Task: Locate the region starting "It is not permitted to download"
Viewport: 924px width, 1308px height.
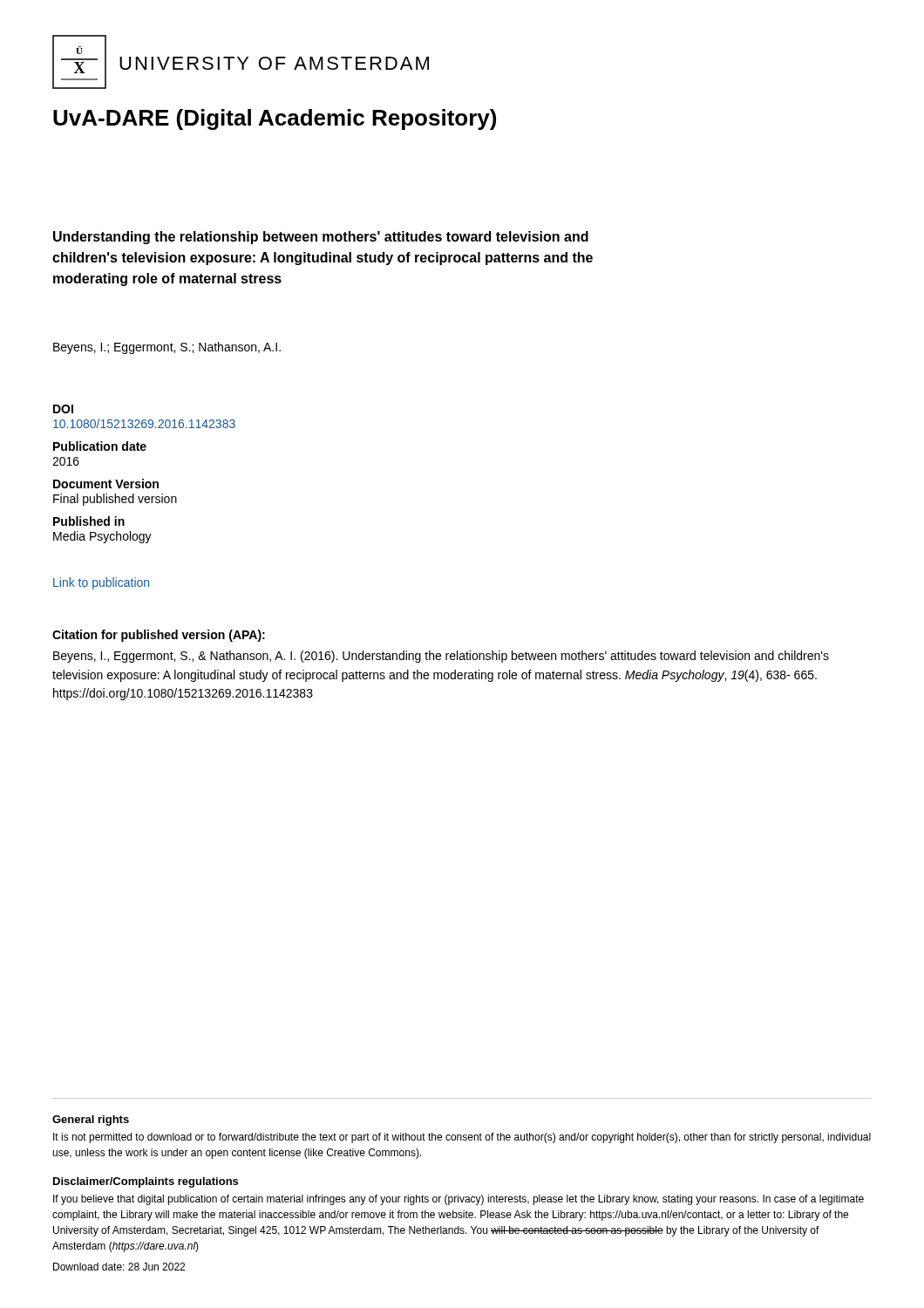Action: click(x=462, y=1145)
